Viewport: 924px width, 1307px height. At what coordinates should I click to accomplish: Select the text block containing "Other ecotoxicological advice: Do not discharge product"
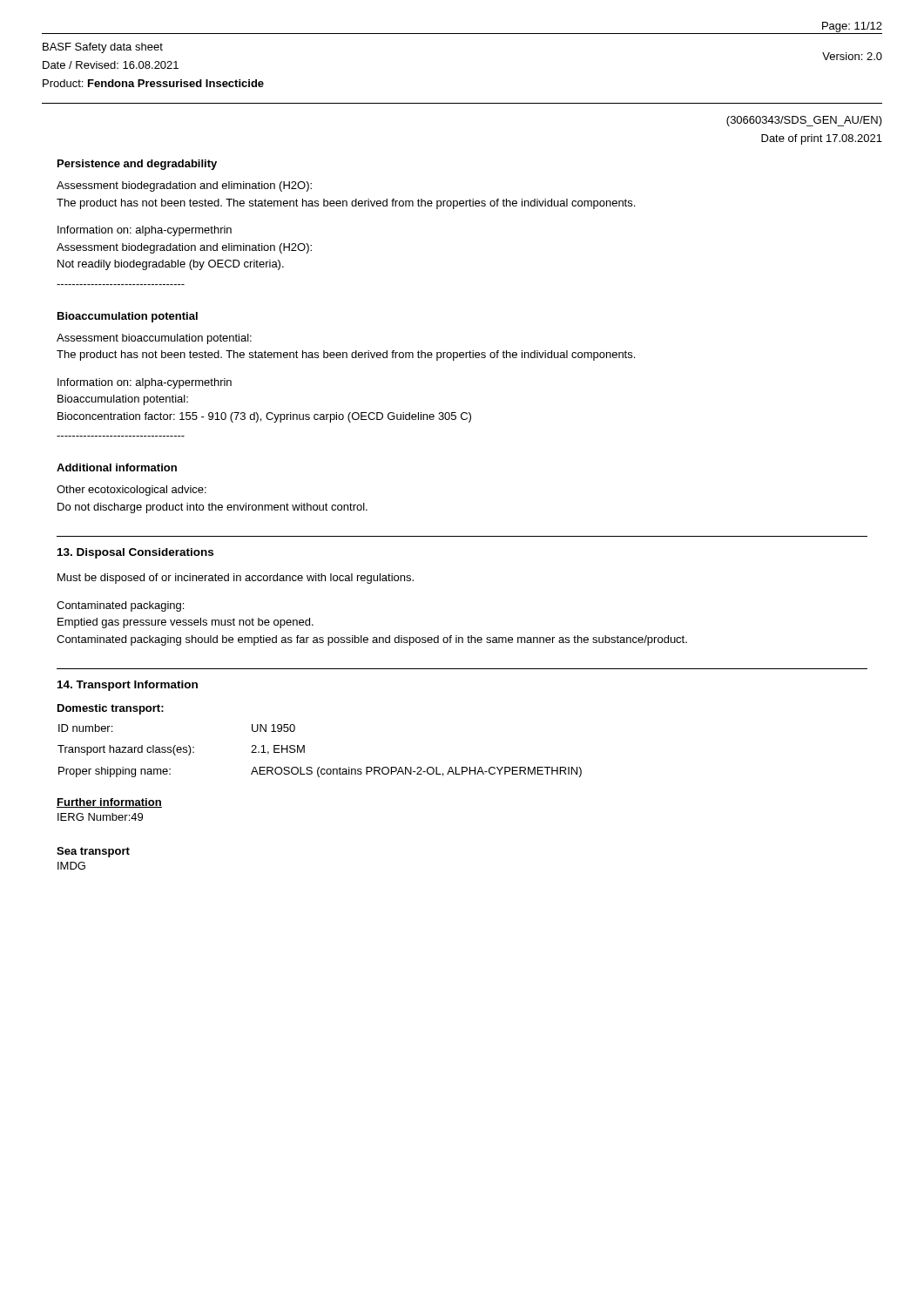[212, 498]
